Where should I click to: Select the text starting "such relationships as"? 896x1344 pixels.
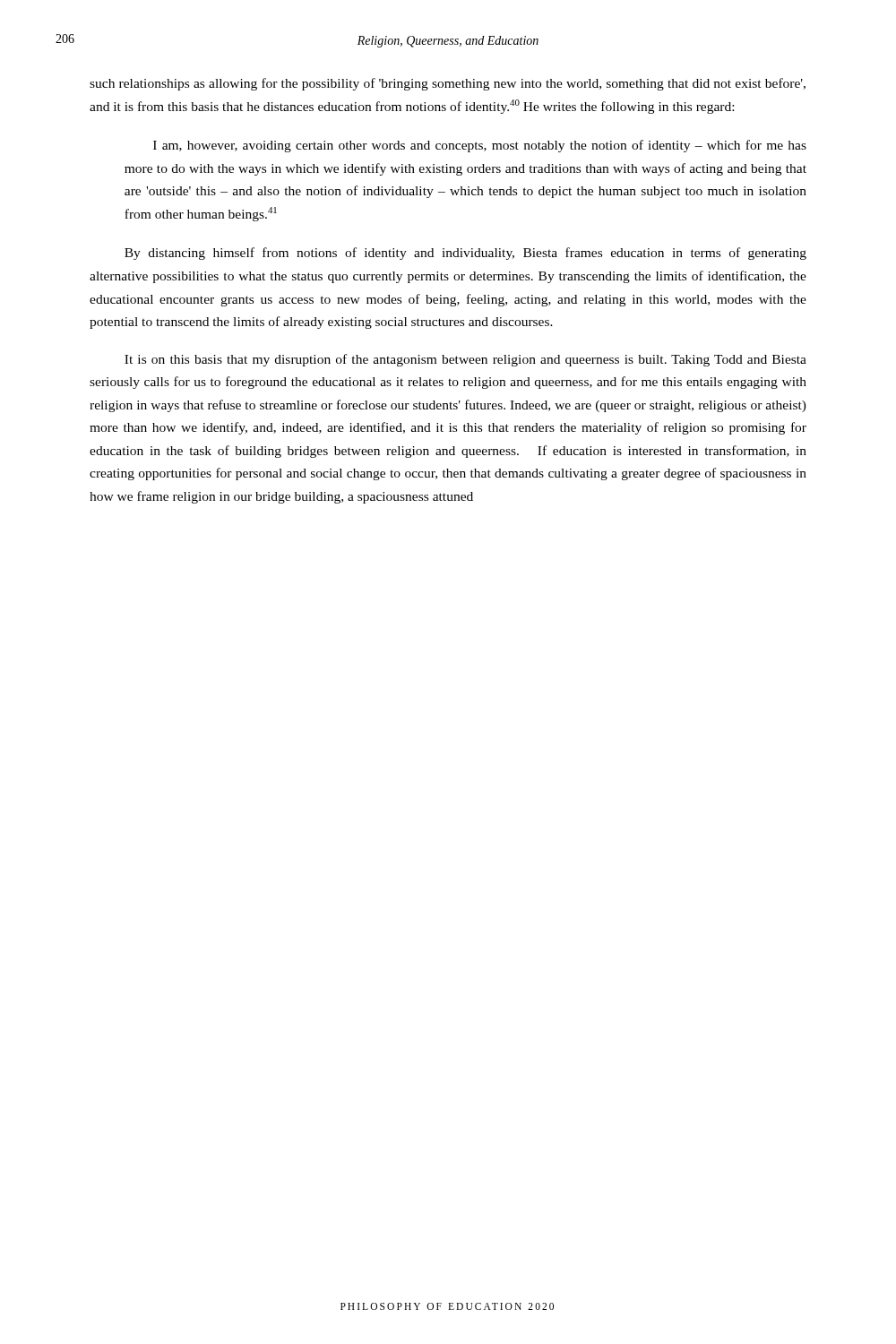[448, 94]
